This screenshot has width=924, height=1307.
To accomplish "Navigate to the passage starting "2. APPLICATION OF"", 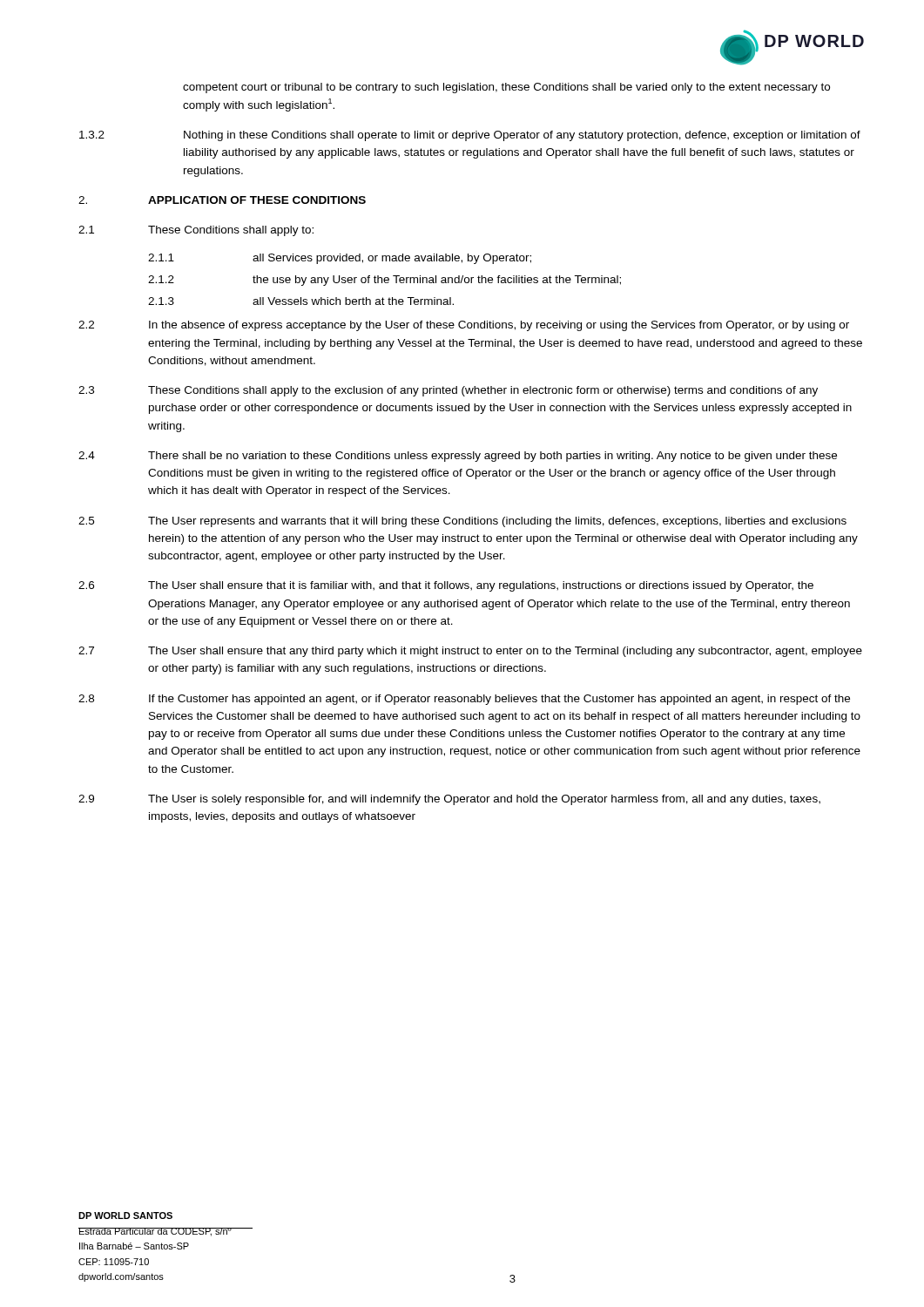I will pos(222,200).
